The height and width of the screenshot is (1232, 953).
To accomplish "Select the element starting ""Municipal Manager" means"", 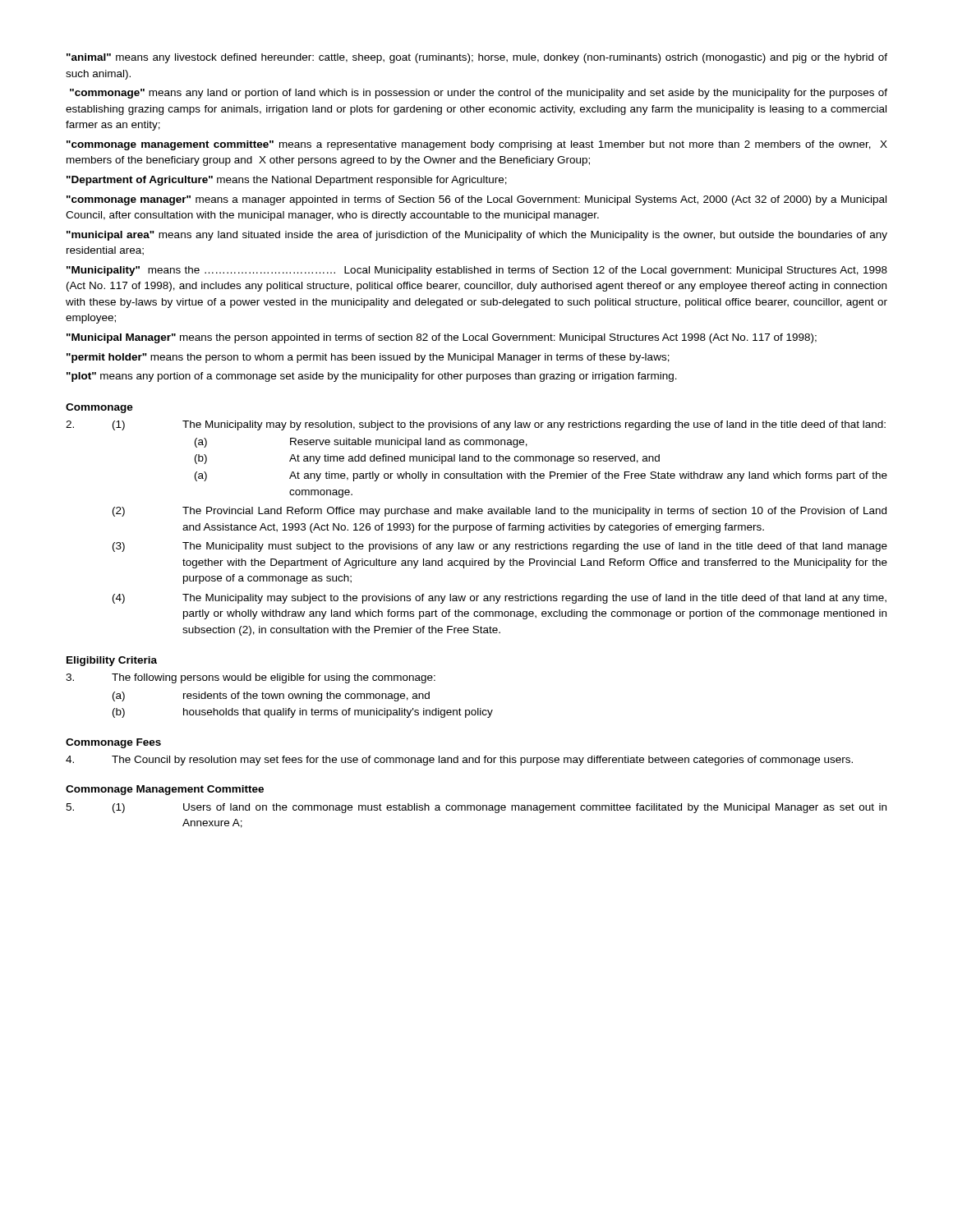I will (x=442, y=337).
